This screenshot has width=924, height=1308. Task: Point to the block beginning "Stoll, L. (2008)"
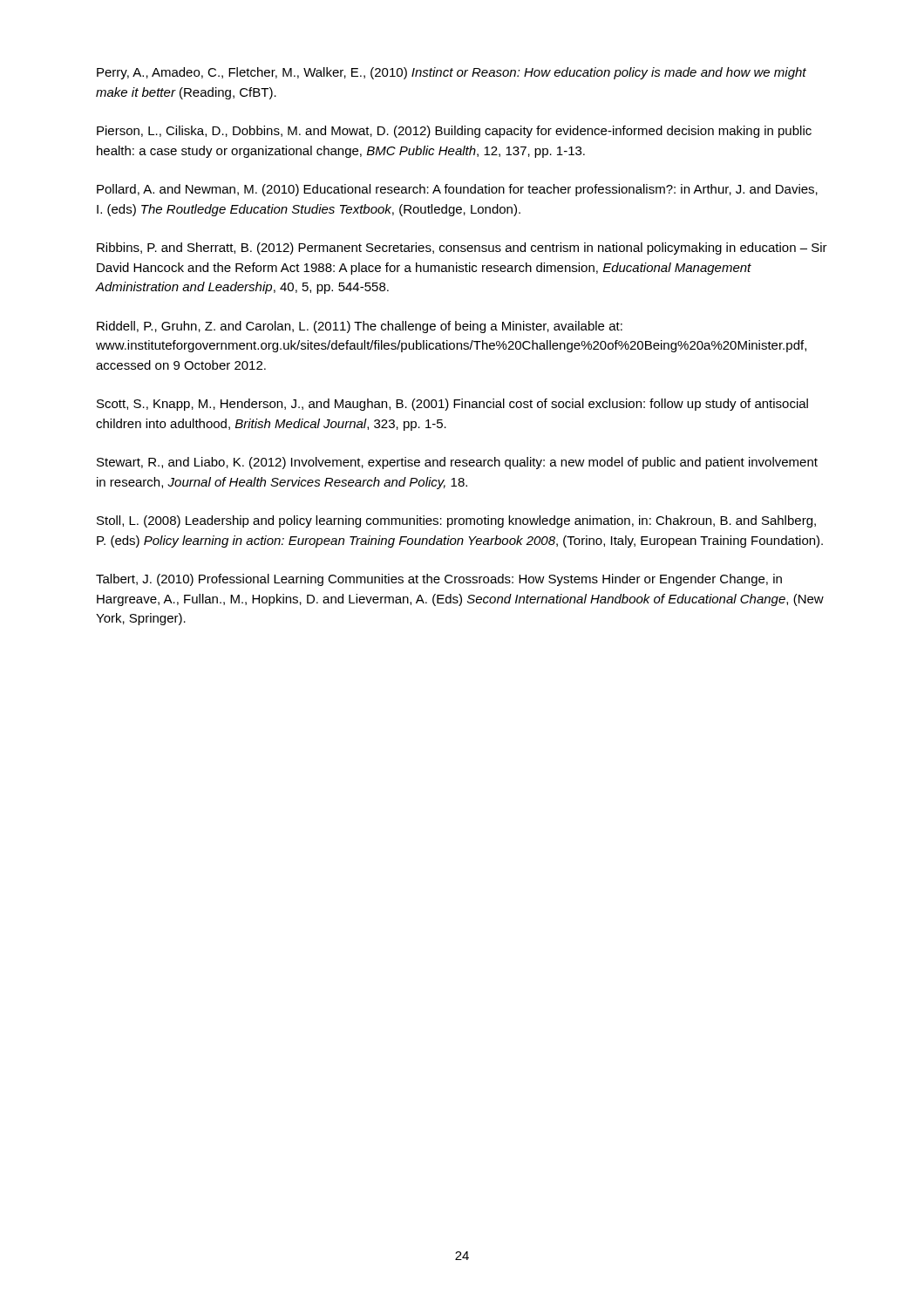pos(460,530)
